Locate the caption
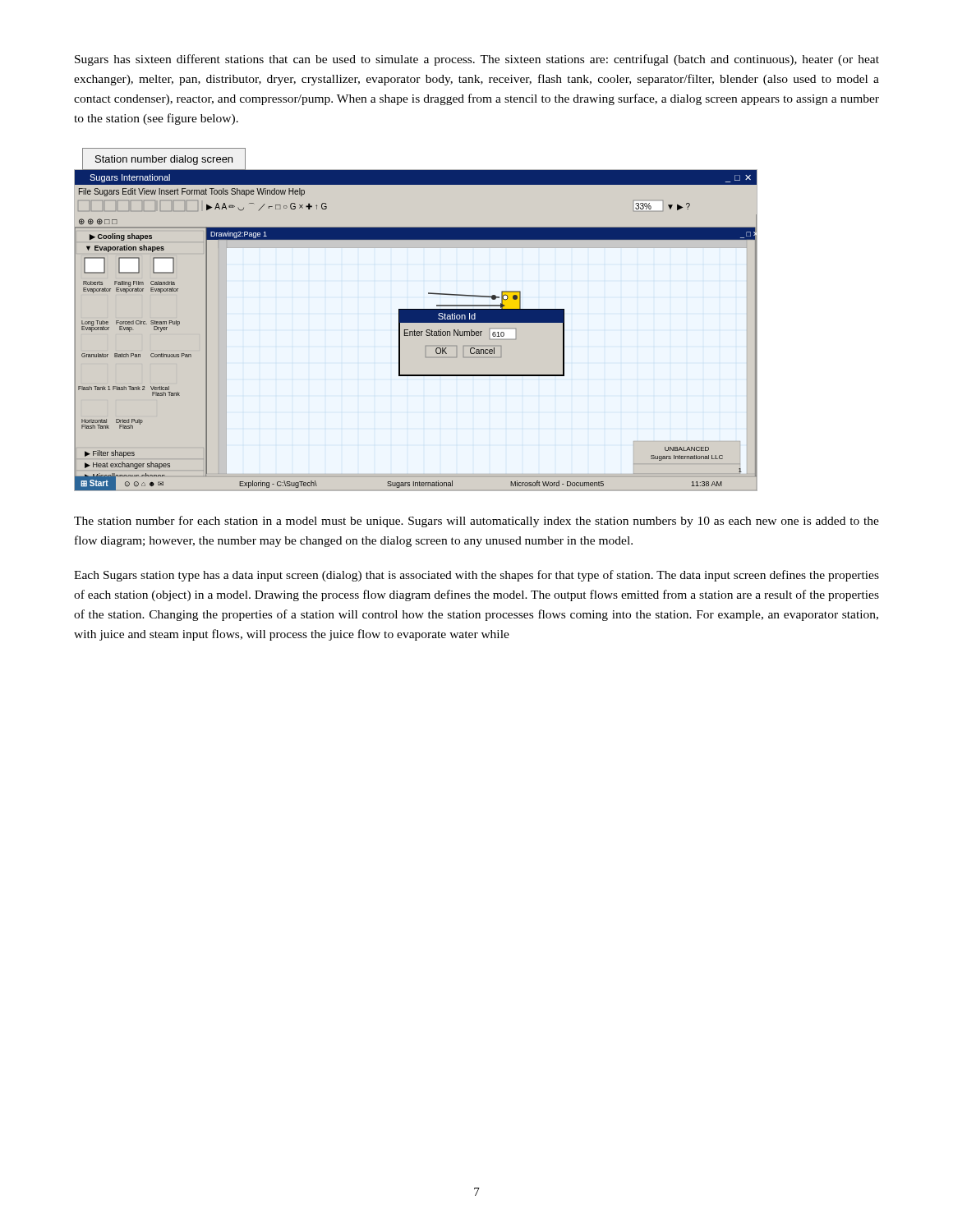953x1232 pixels. pyautogui.click(x=164, y=159)
